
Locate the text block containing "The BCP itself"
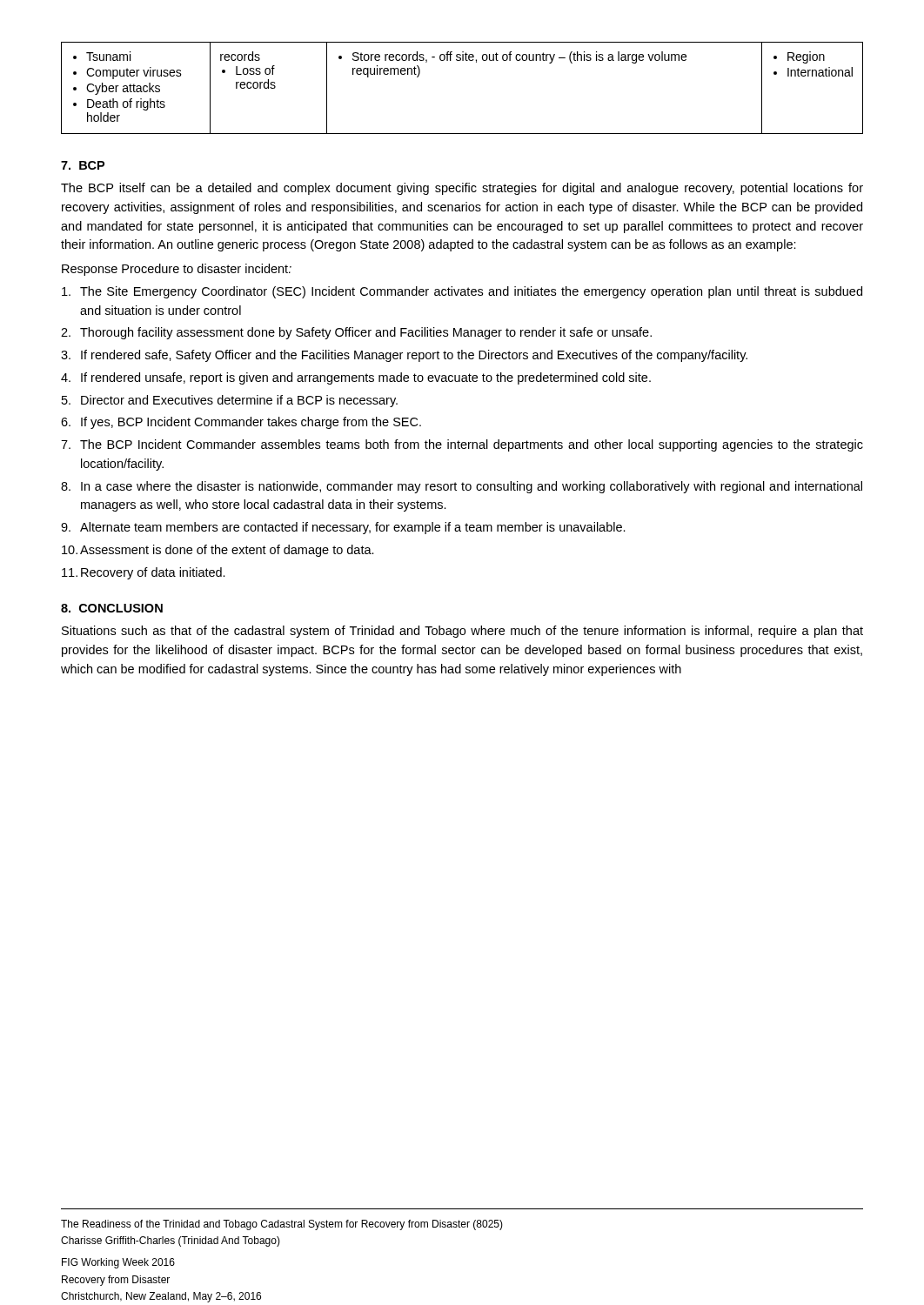pos(462,216)
